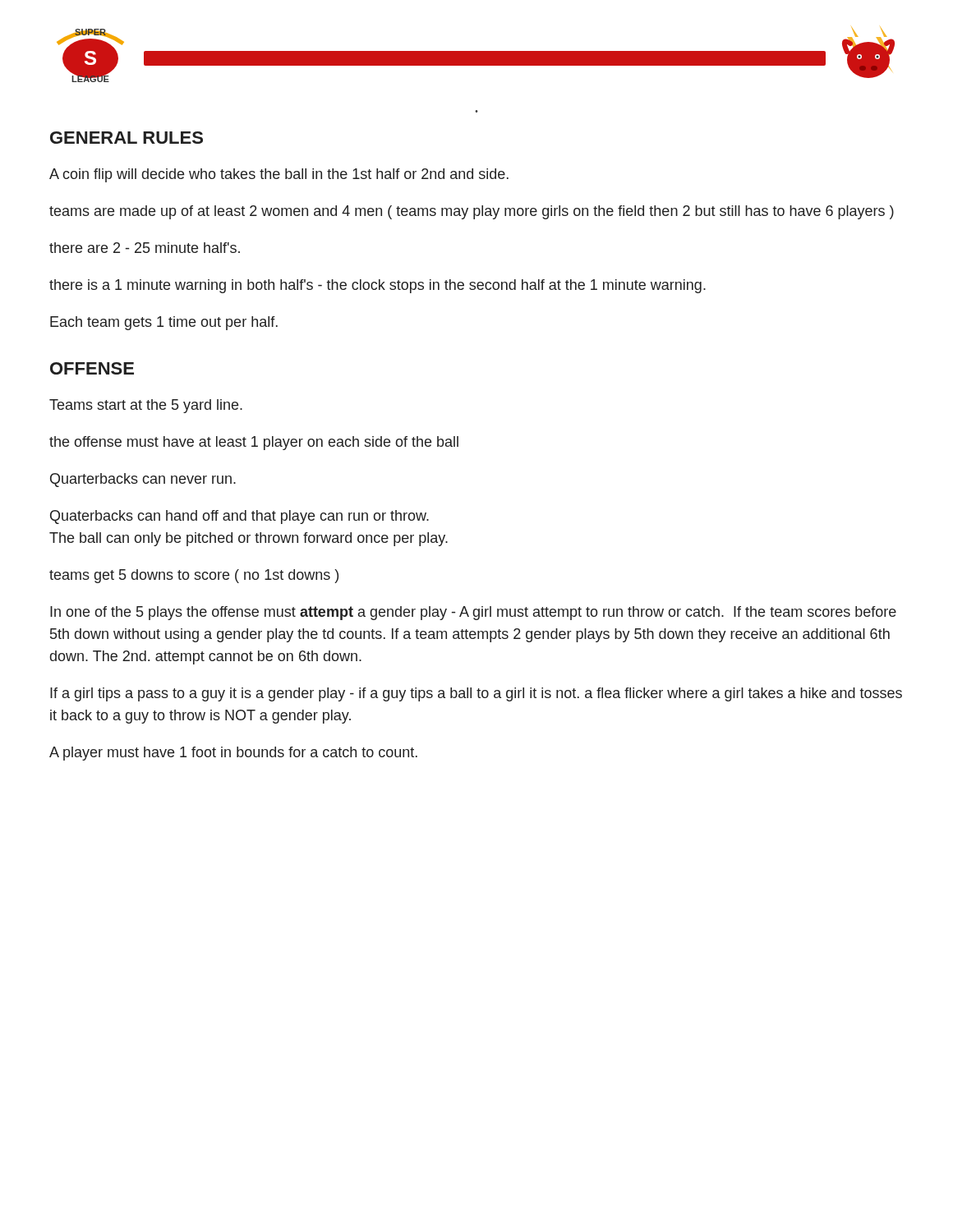Where is the passage that starts "In one of the 5 plays"?
953x1232 pixels.
pyautogui.click(x=473, y=634)
